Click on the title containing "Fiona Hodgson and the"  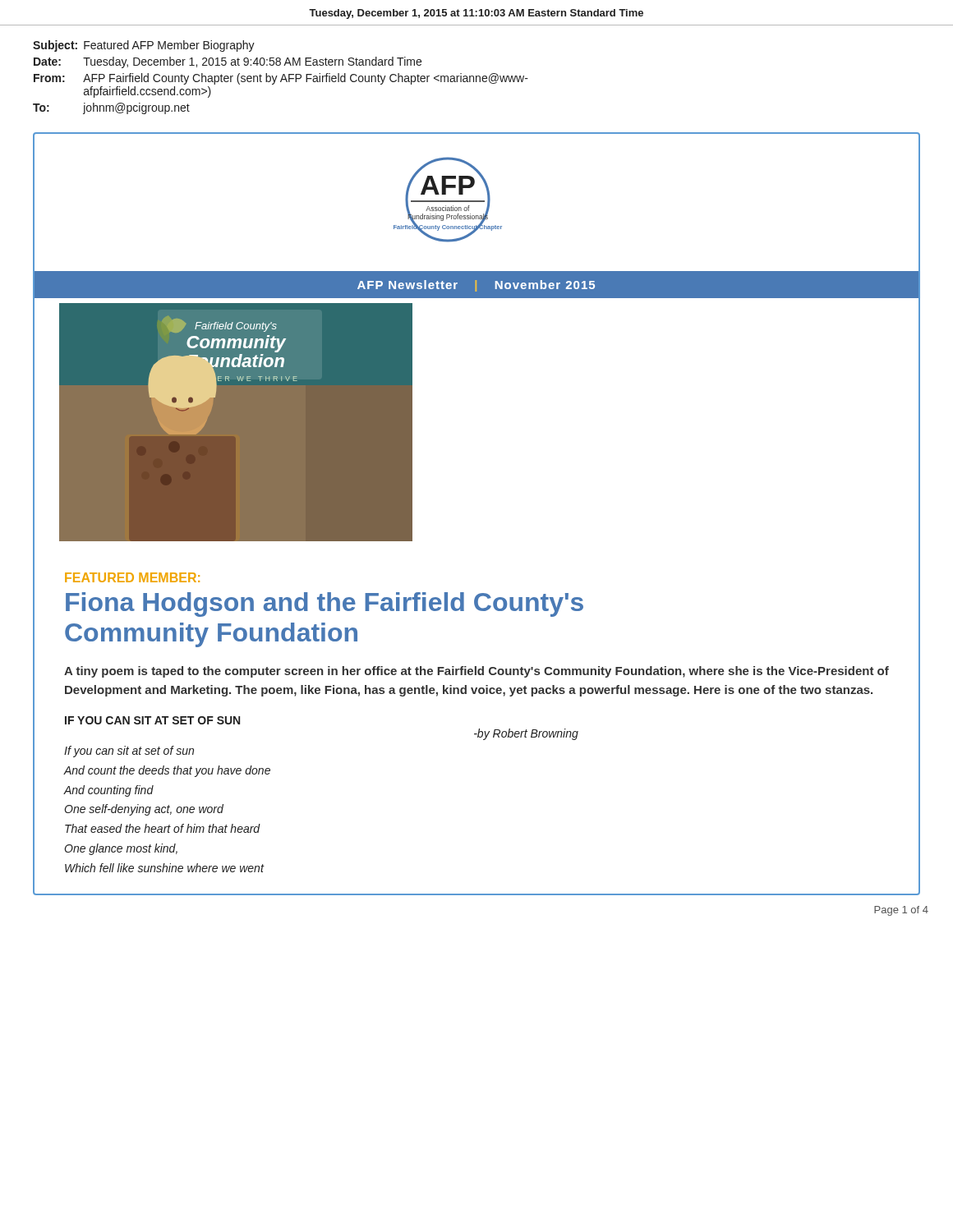324,617
